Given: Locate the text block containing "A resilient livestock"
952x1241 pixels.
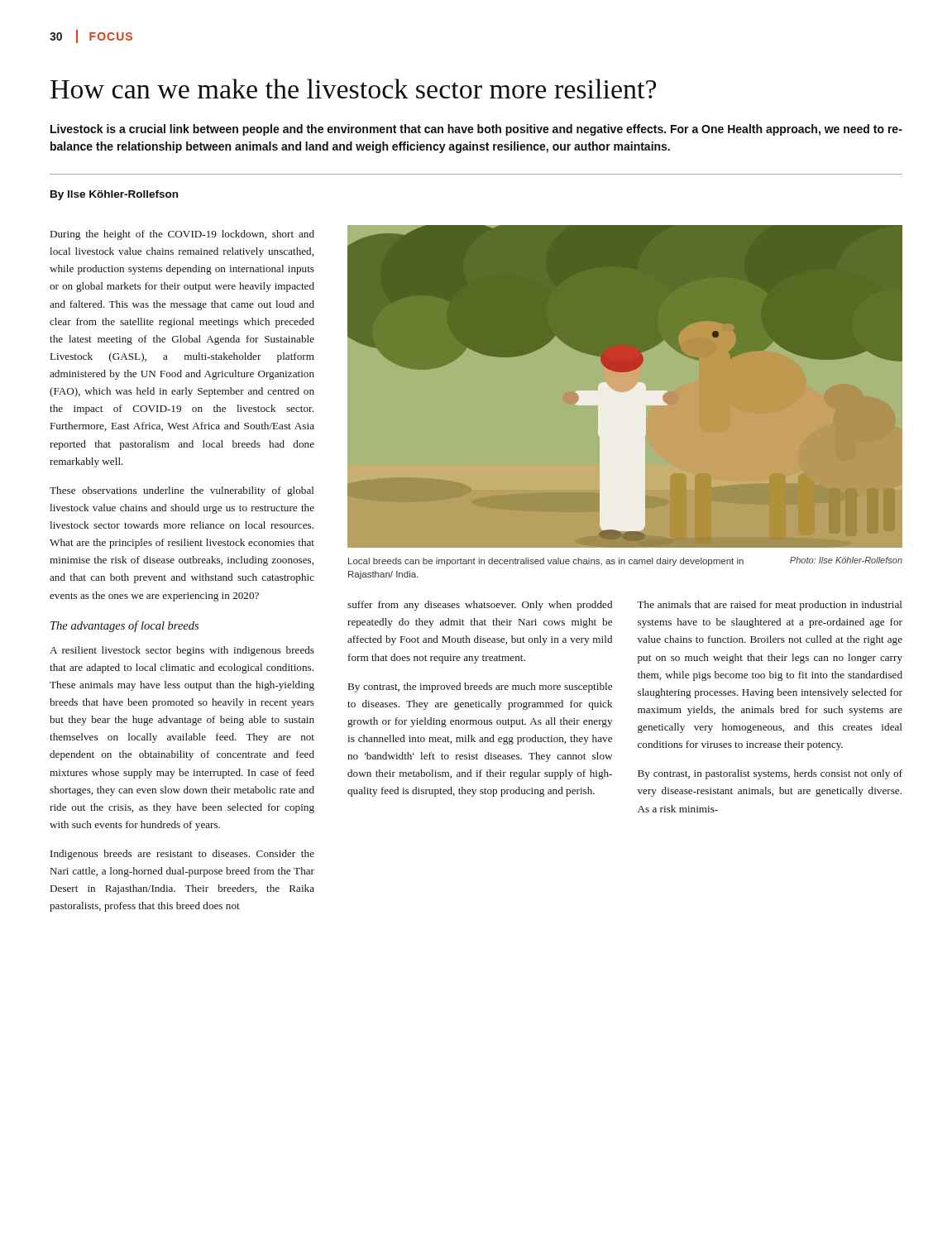Looking at the screenshot, I should 182,737.
